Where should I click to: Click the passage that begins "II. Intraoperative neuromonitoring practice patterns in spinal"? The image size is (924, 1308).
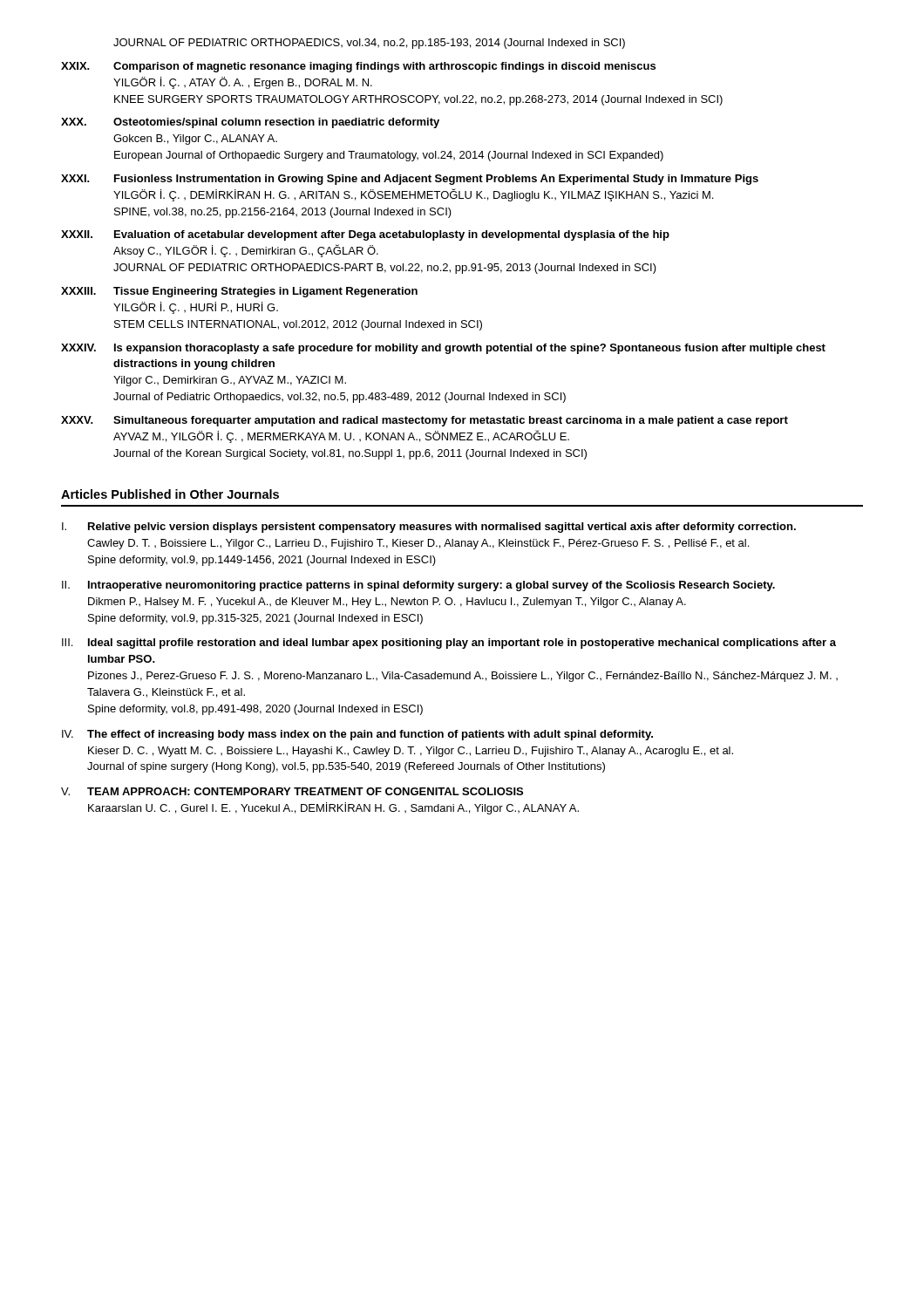point(462,602)
